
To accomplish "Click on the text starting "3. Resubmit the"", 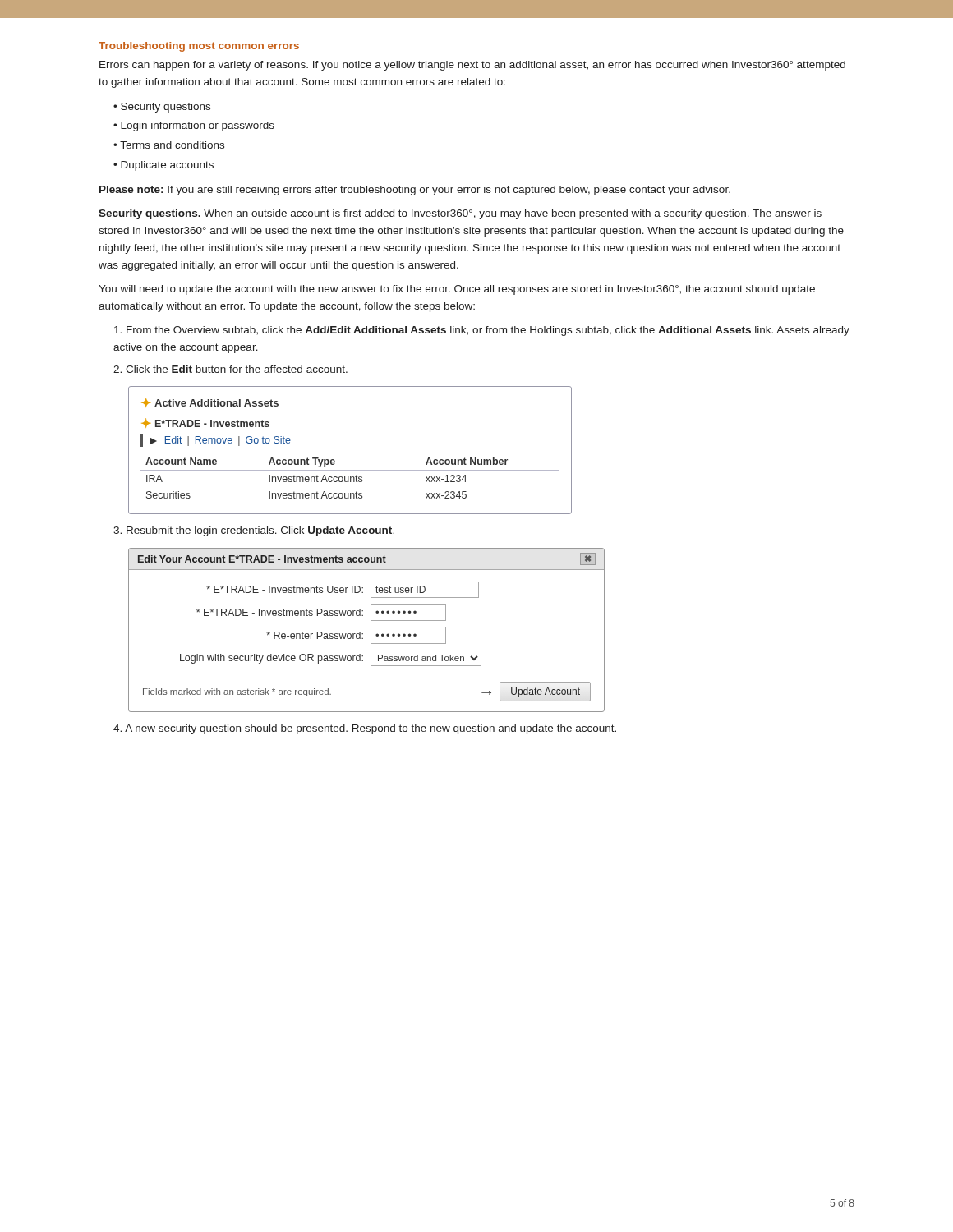I will click(254, 530).
